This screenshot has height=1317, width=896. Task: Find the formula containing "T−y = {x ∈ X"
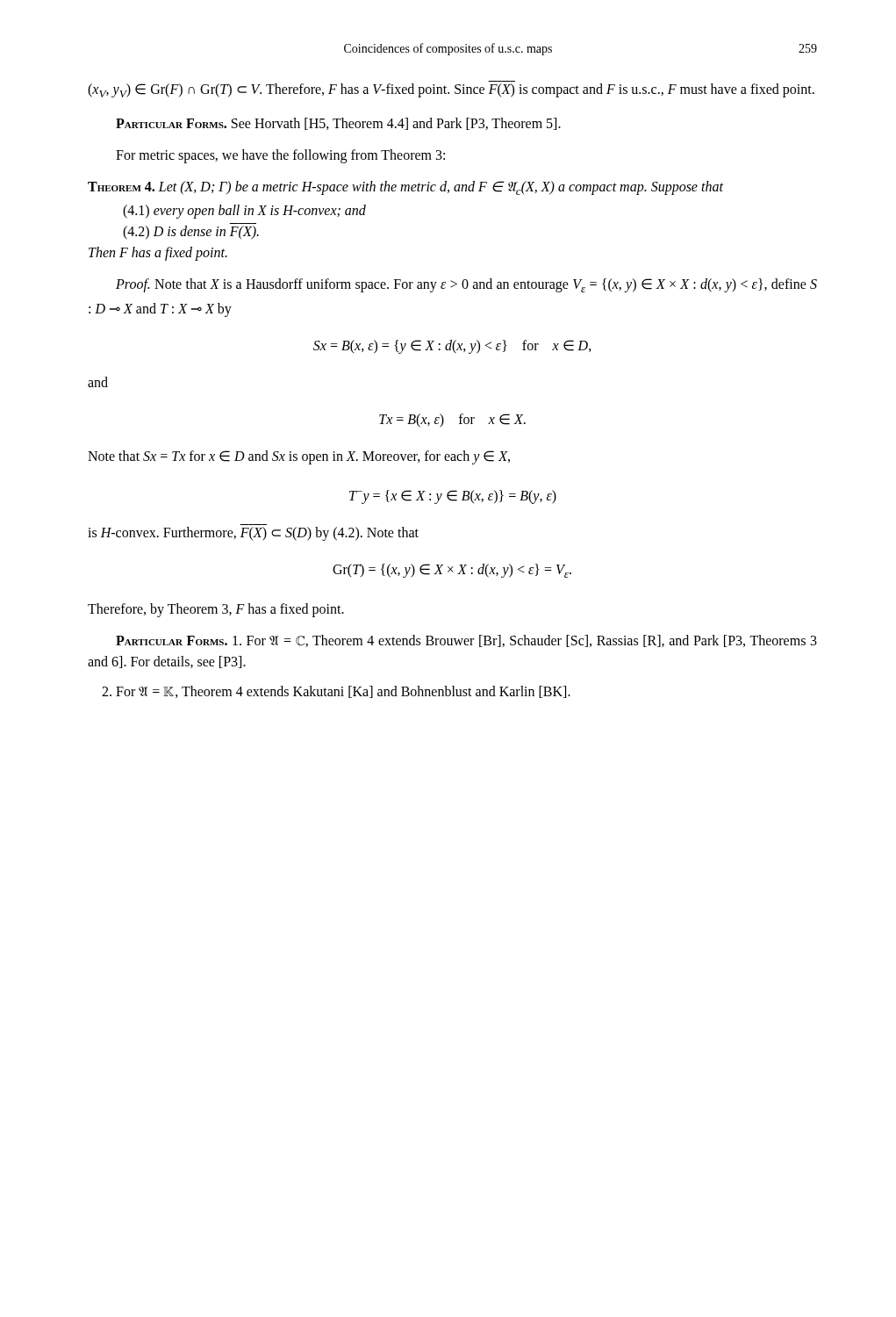click(452, 494)
